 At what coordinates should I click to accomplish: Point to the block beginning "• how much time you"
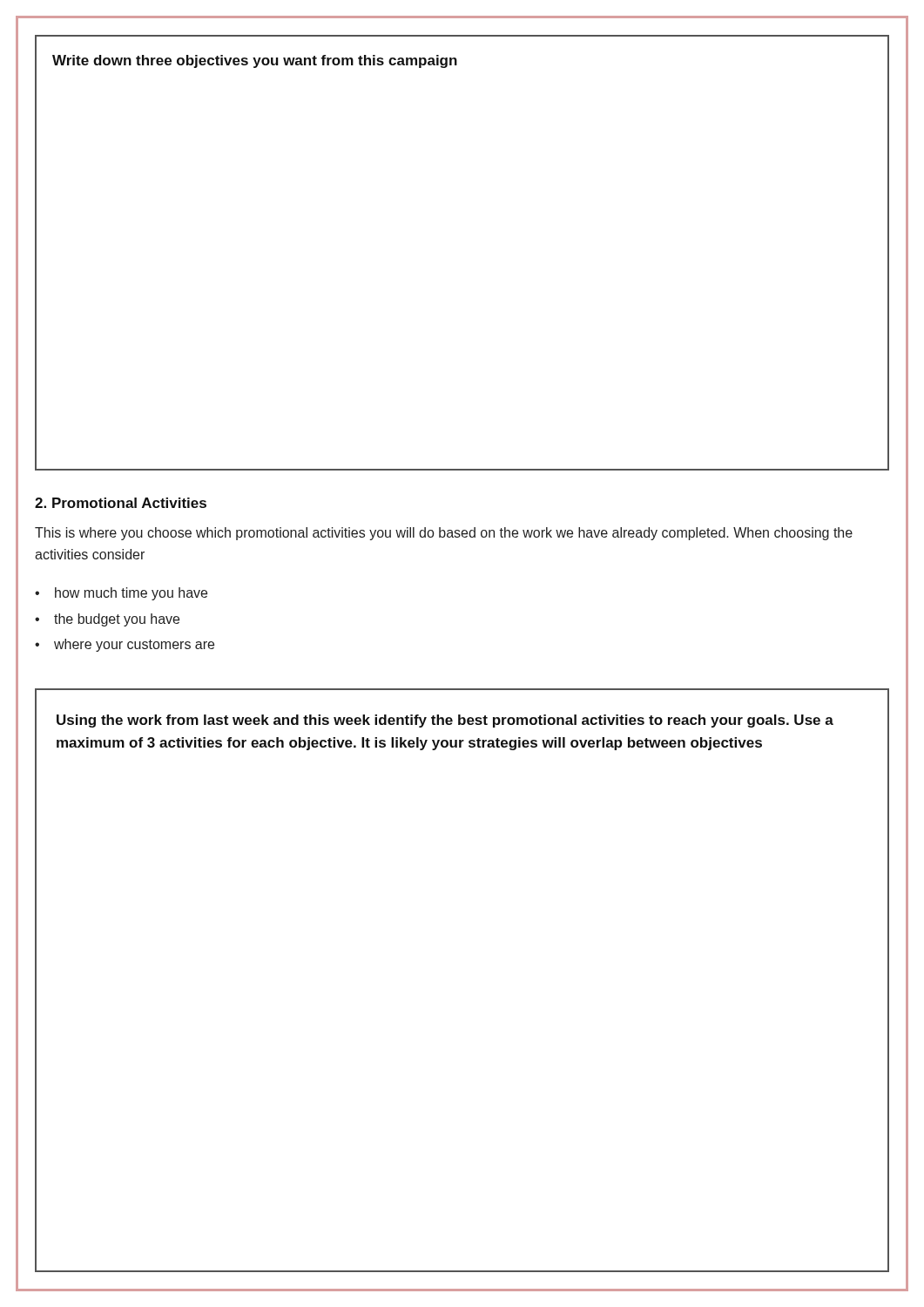click(121, 593)
